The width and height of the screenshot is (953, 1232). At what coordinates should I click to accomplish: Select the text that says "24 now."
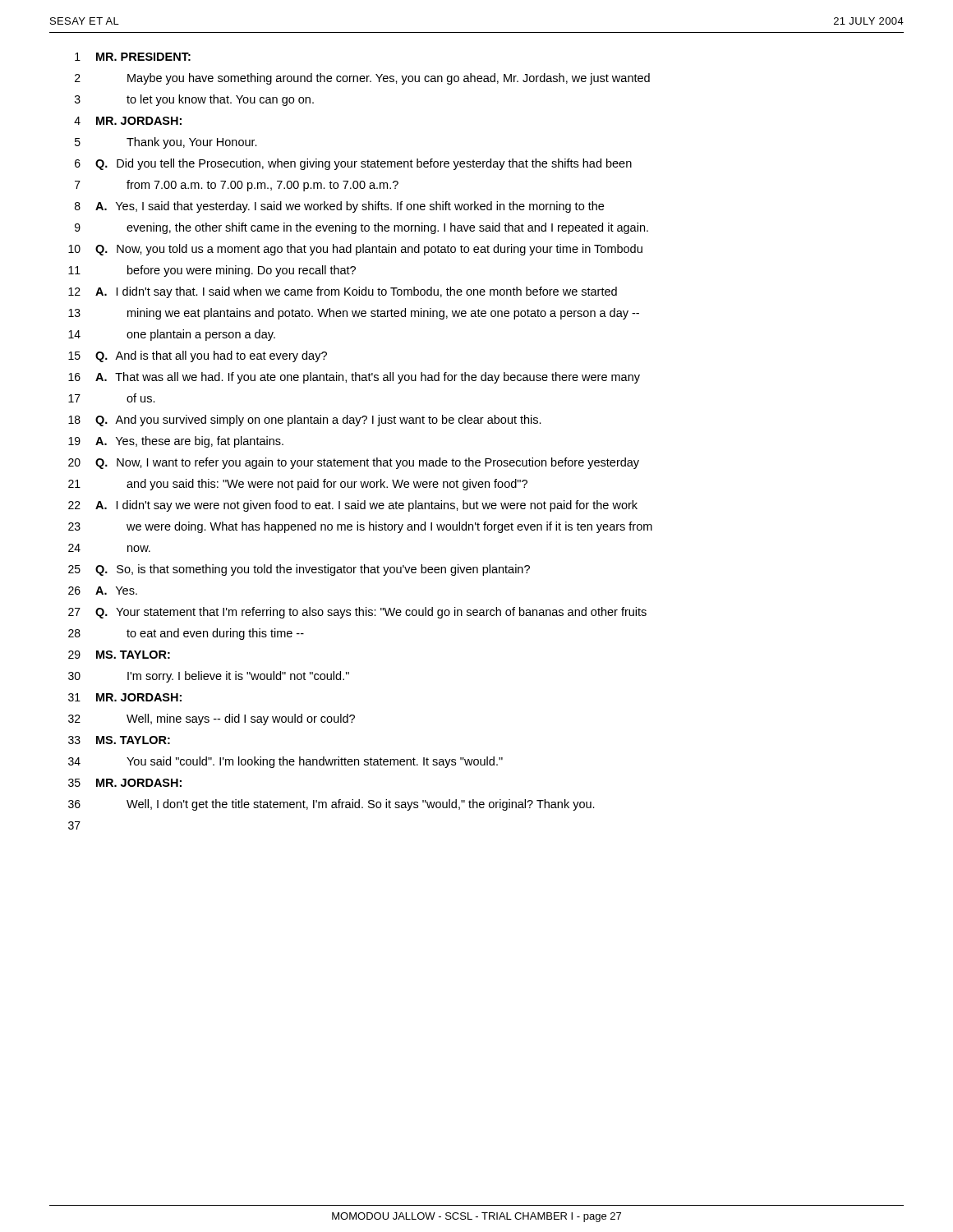click(x=75, y=548)
